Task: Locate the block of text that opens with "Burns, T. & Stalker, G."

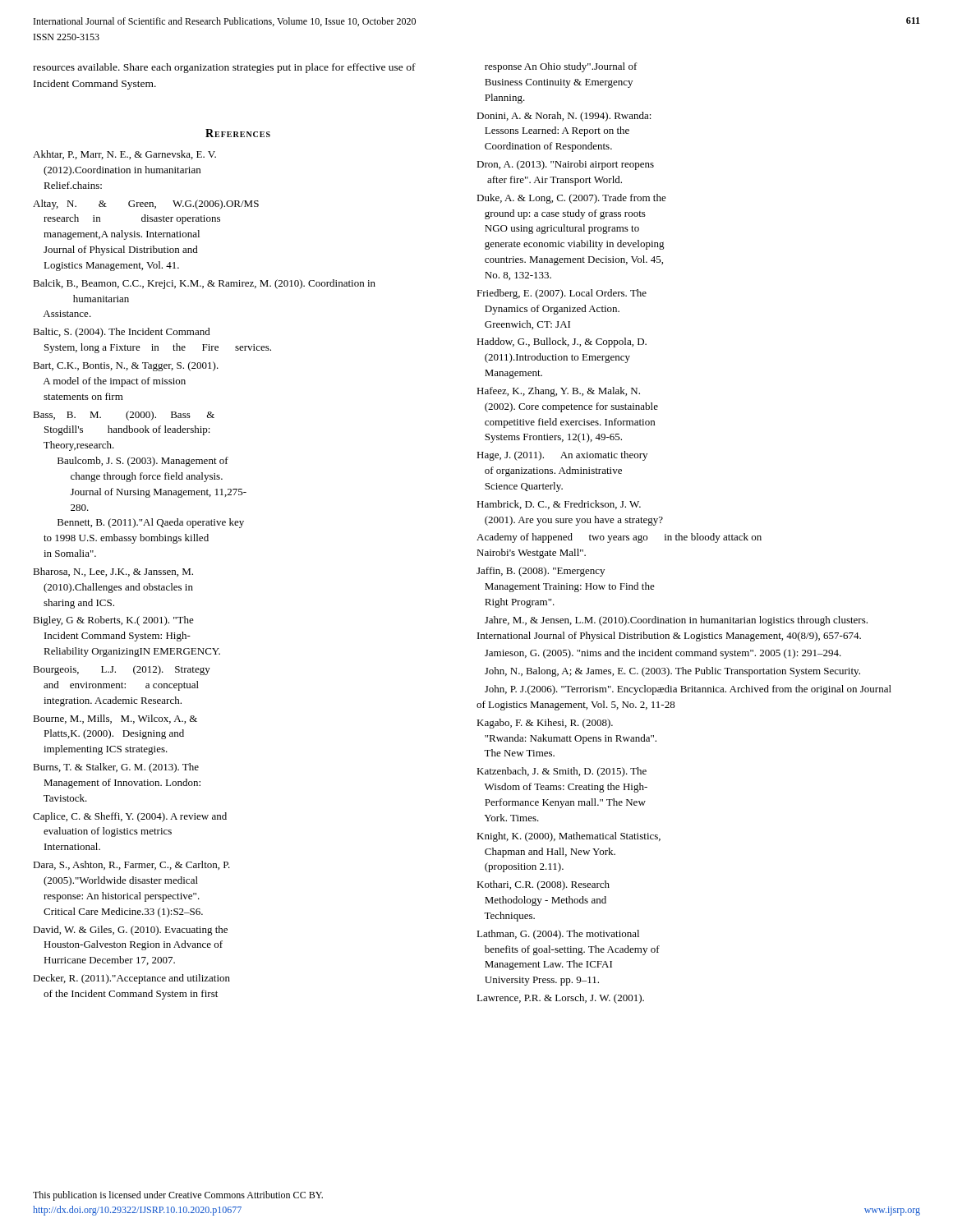Action: [117, 782]
